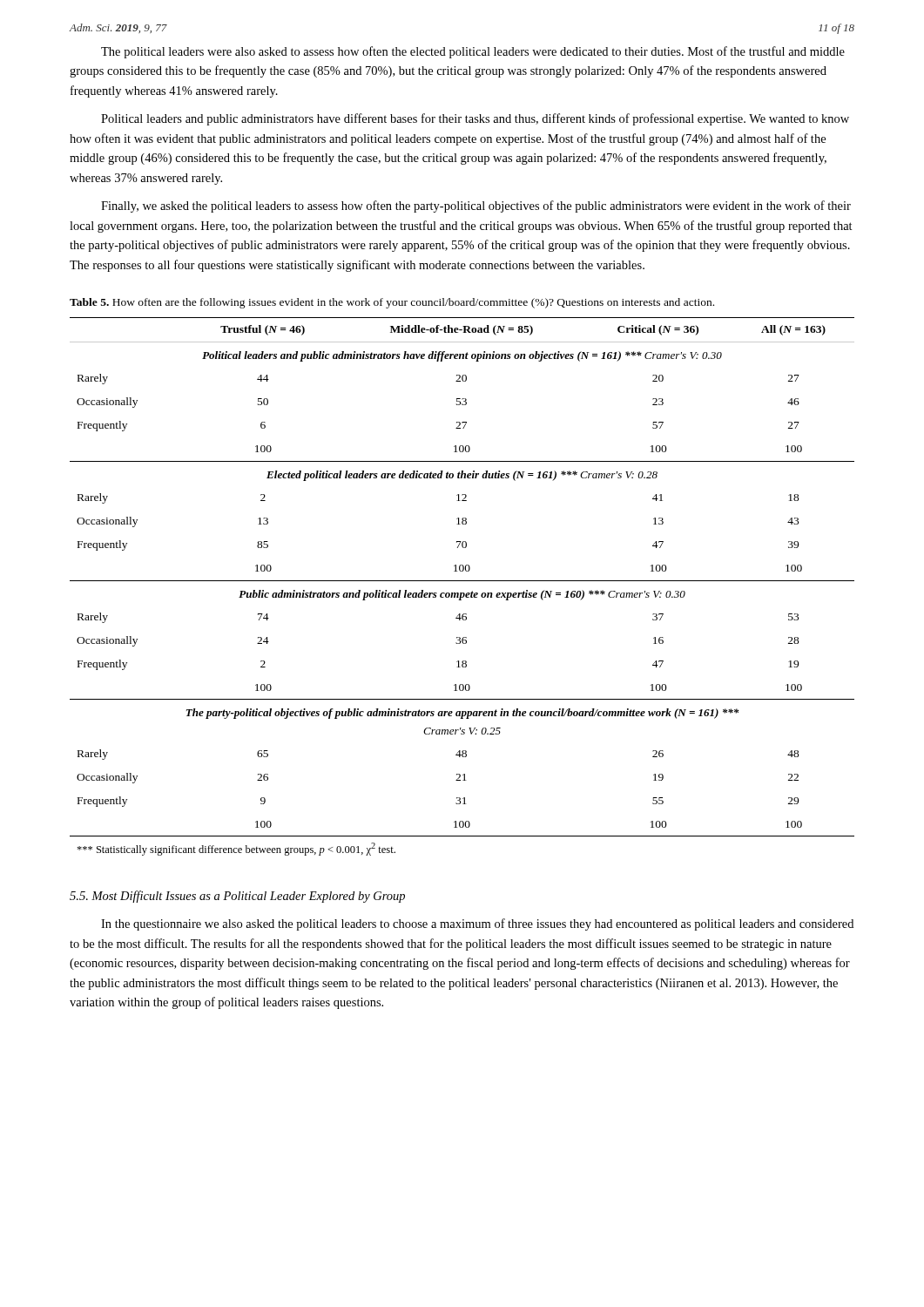Find the table that mentions "Elected political leaders"
Viewport: 924px width, 1307px height.
462,589
